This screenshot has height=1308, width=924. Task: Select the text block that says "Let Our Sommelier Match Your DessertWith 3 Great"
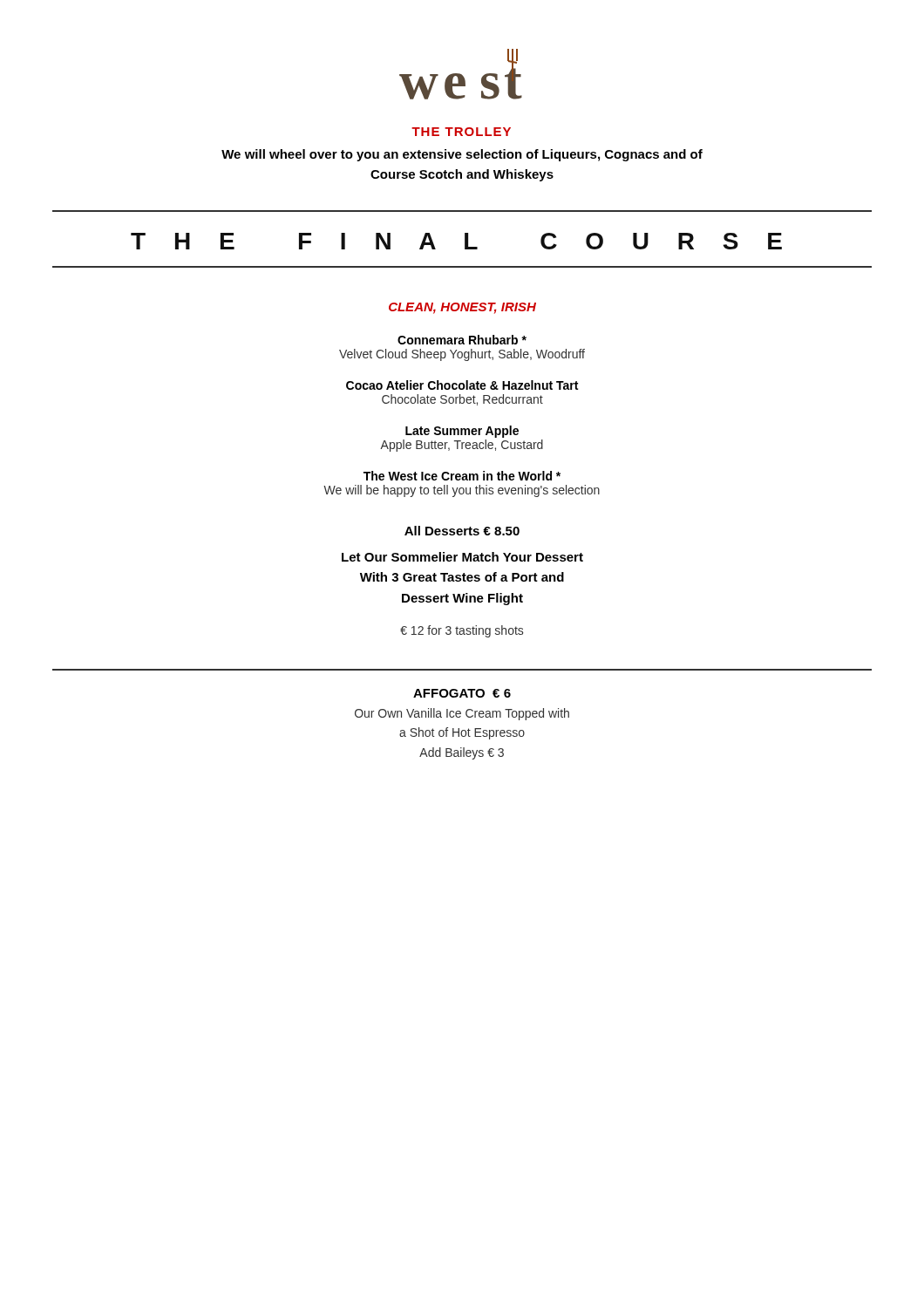point(462,577)
